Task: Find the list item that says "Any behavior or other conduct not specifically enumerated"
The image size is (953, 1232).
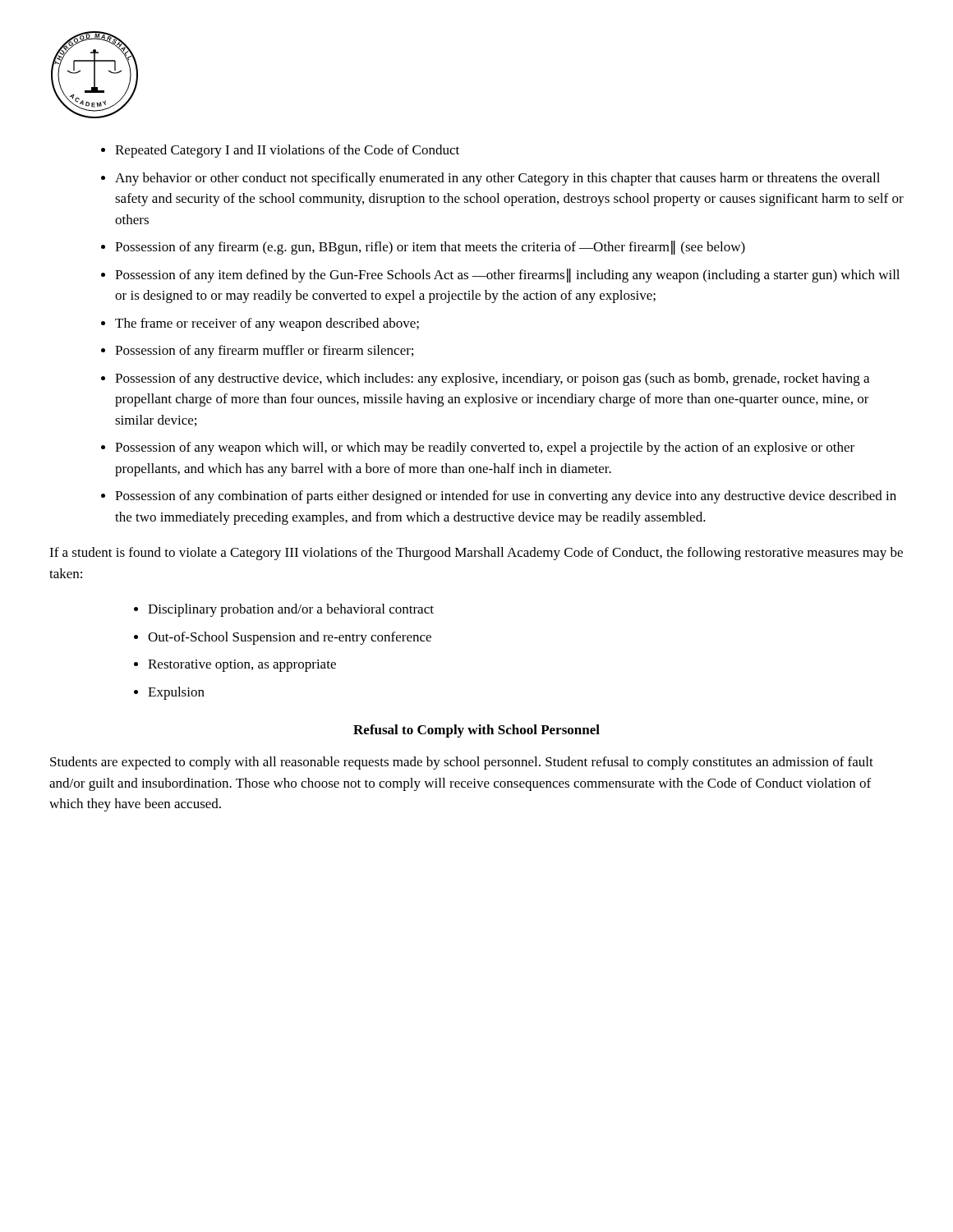Action: click(x=509, y=198)
